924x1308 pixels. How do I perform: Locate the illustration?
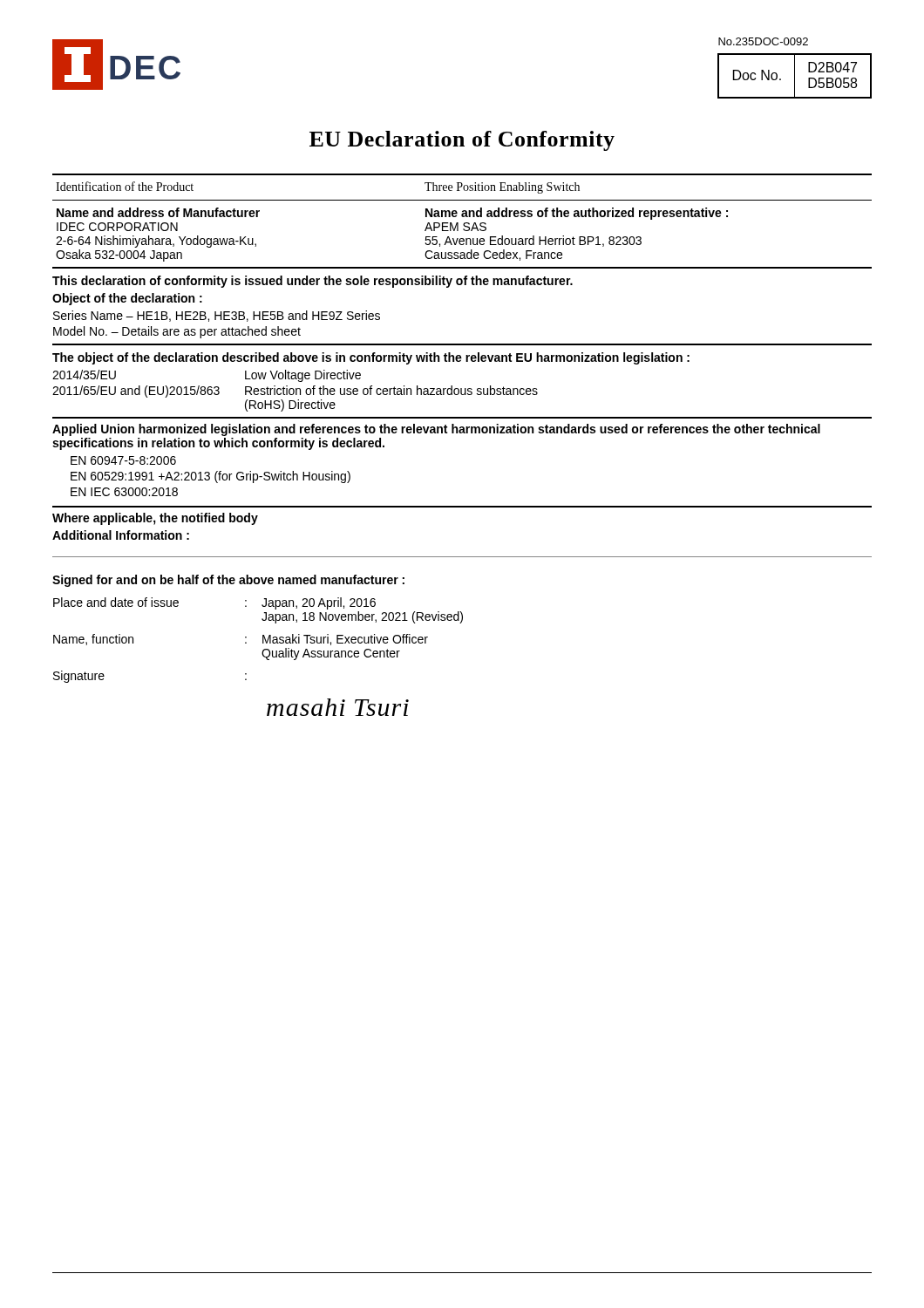[x=567, y=701]
